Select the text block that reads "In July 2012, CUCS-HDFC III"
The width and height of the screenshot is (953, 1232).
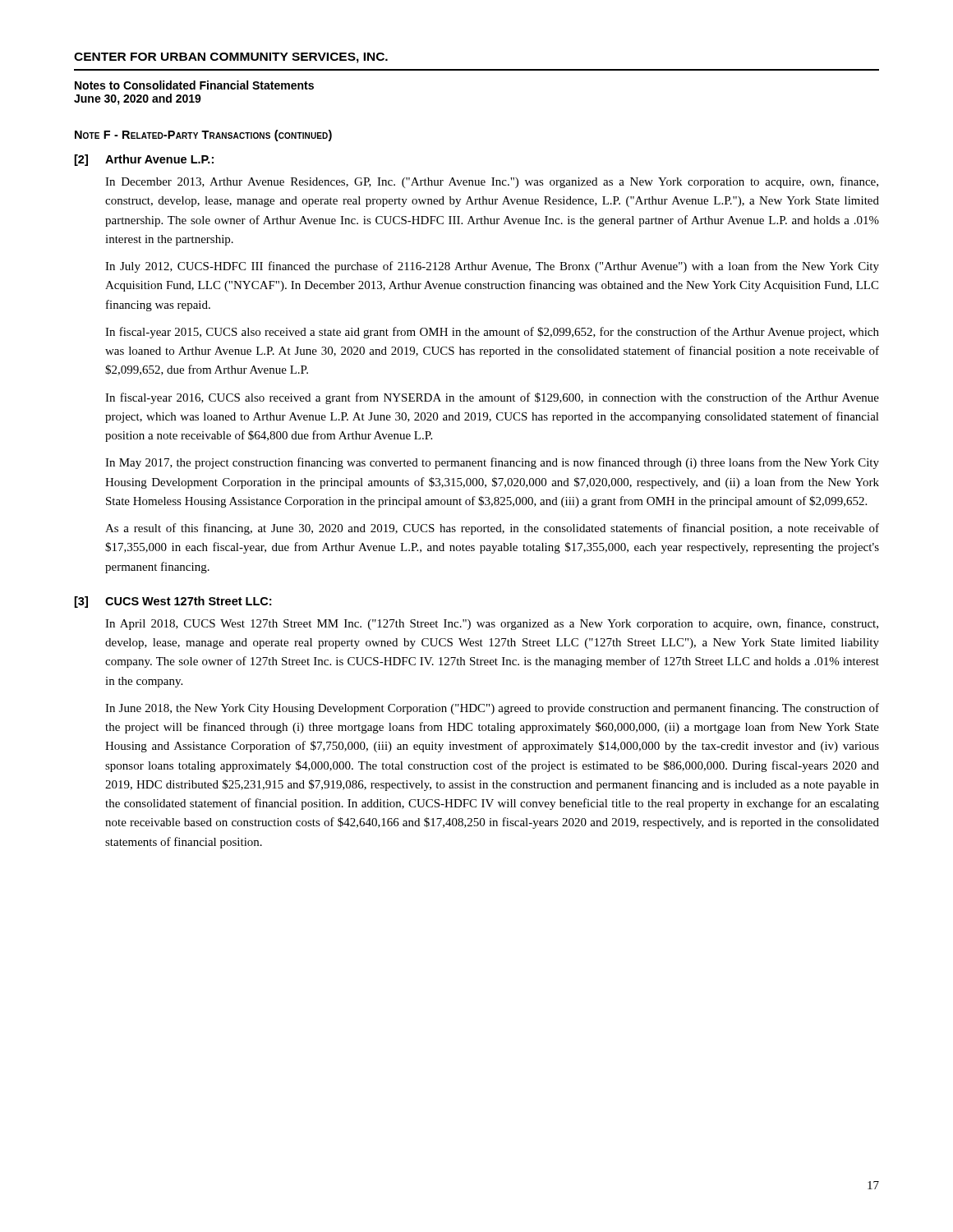tap(492, 285)
